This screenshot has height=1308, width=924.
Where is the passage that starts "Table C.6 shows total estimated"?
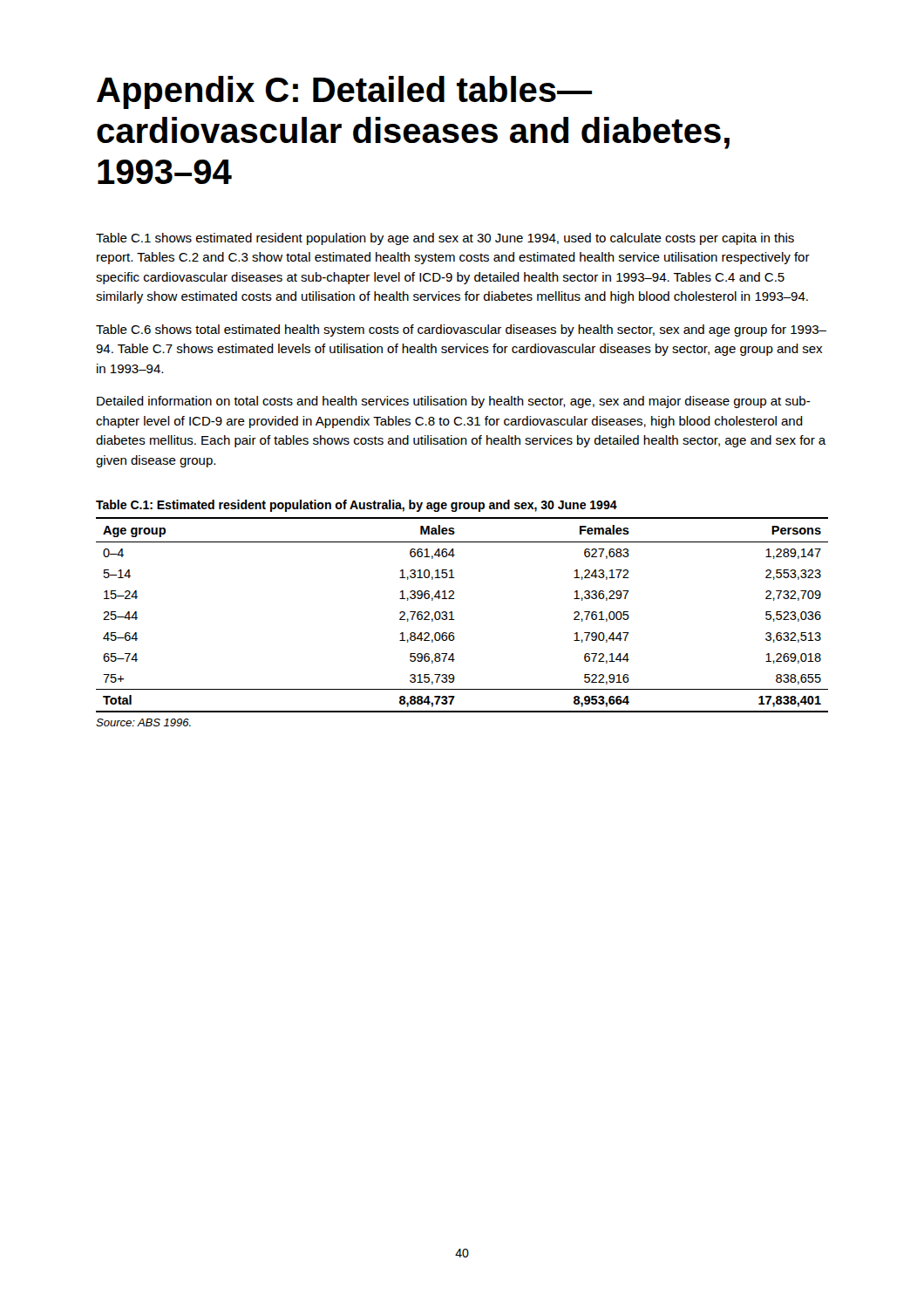tap(462, 349)
